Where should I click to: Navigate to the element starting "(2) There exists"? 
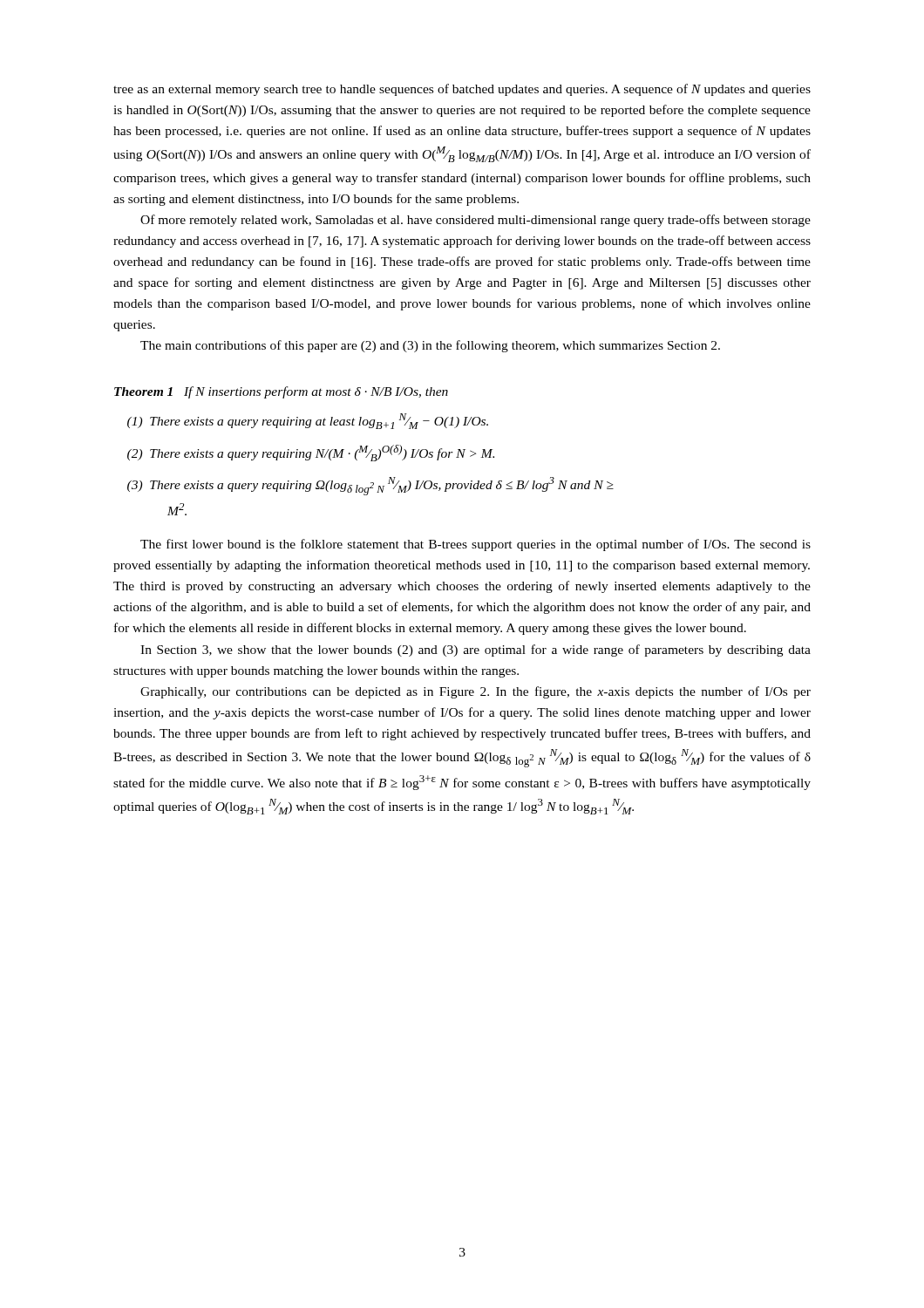click(x=321, y=453)
